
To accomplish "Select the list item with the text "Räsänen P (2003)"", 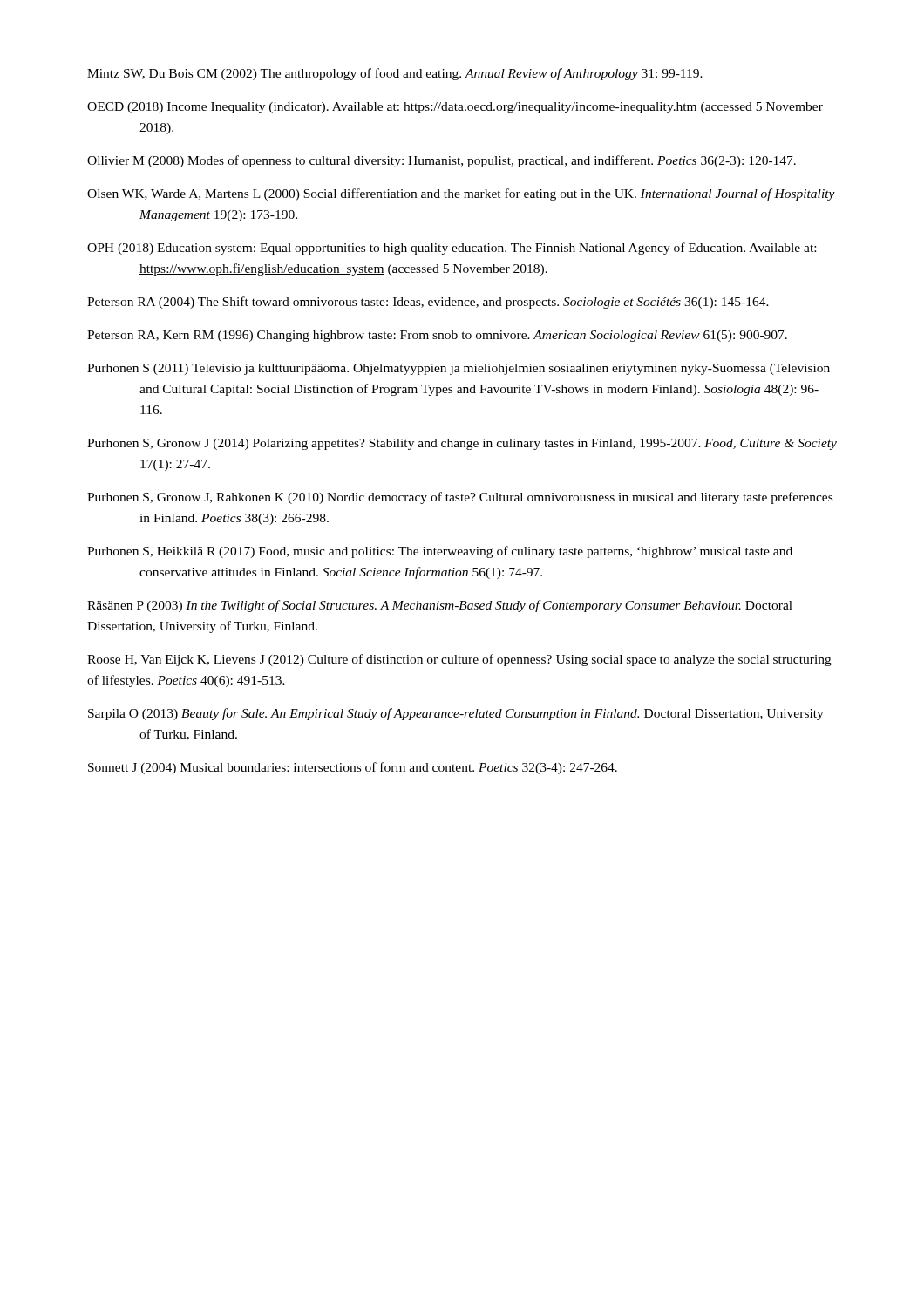I will pos(440,615).
